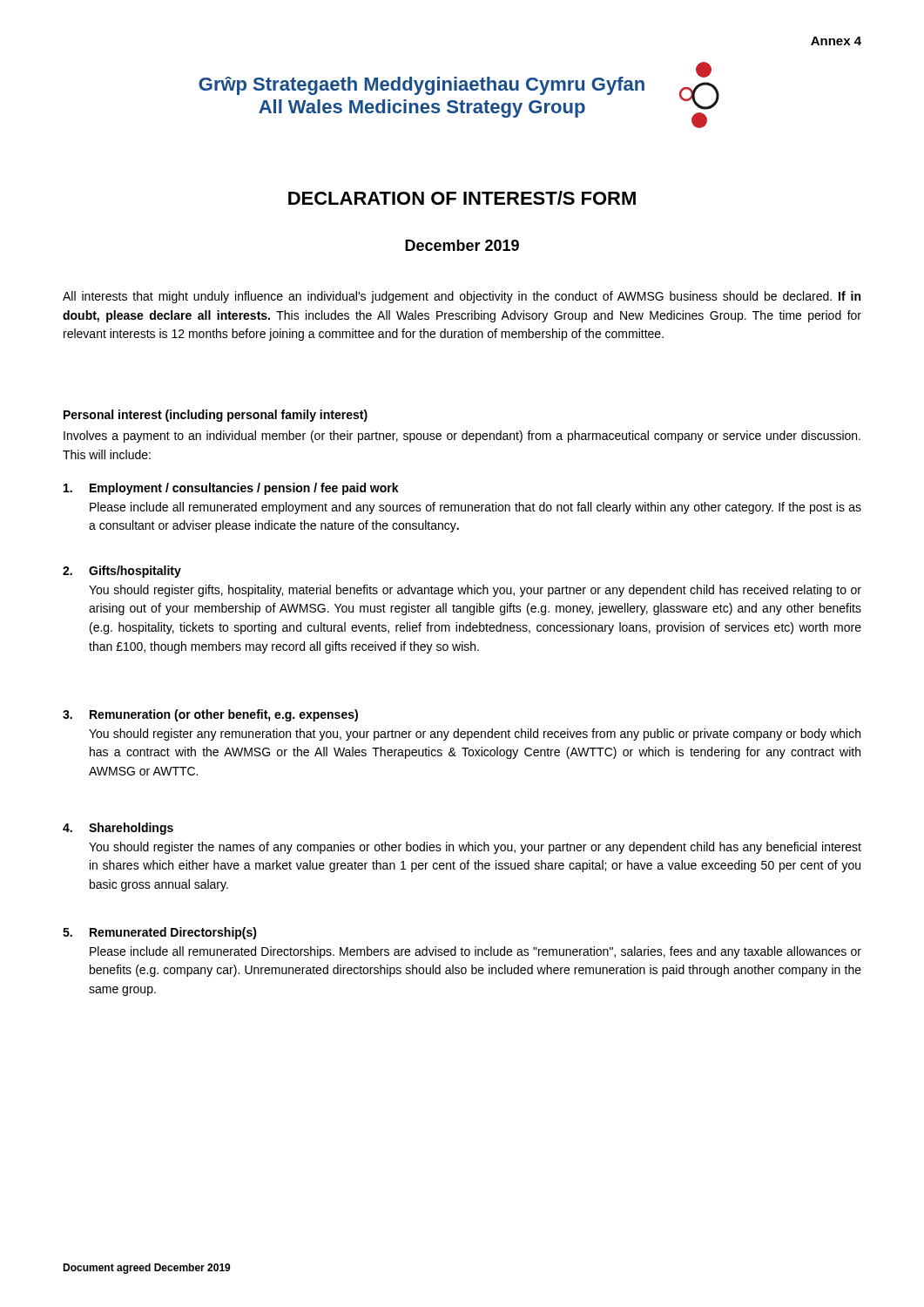
Task: Find the block on this page that starts "Employment / consultancies / pension / fee paid"
Action: click(x=462, y=508)
